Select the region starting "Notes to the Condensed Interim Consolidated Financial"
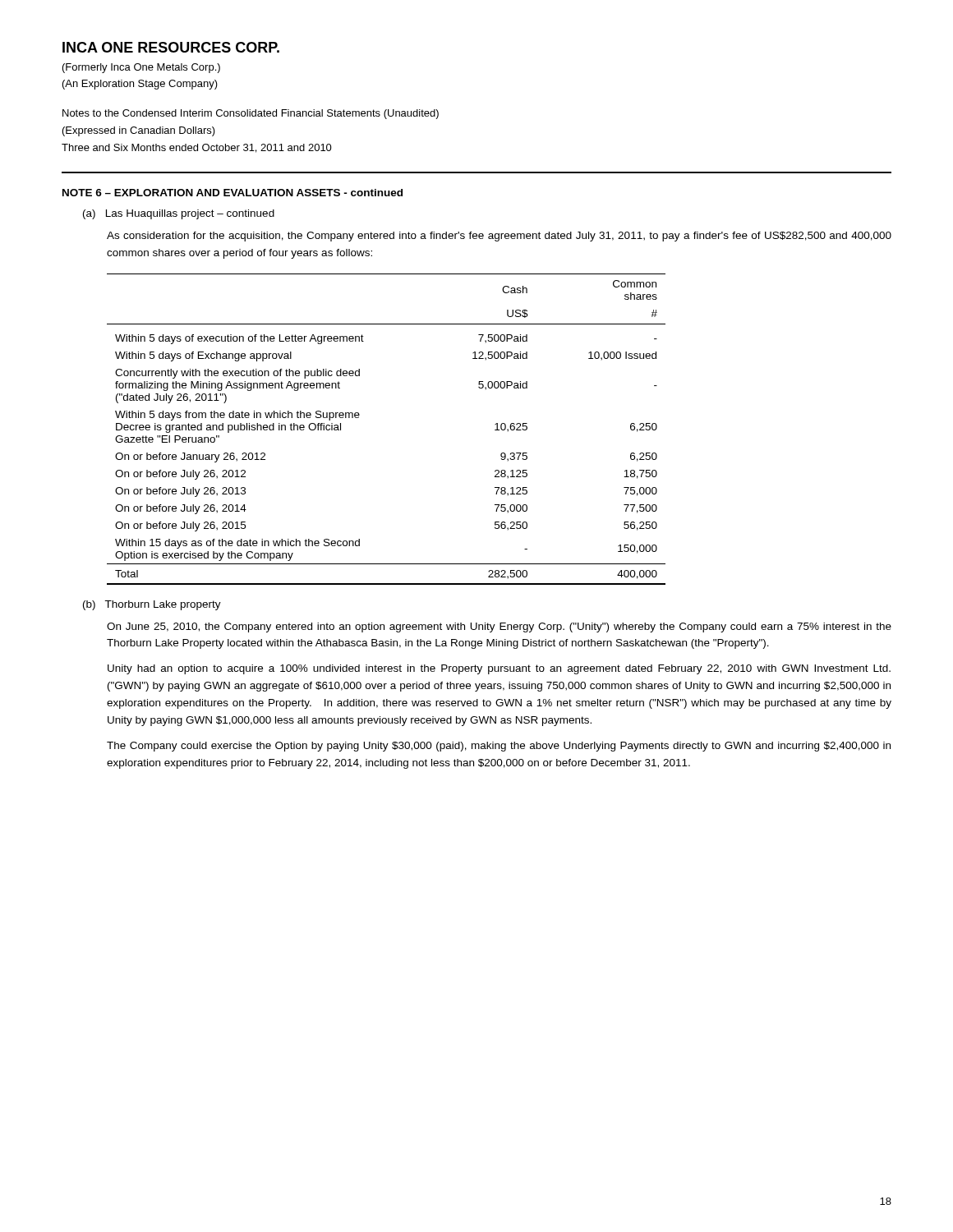 (x=251, y=114)
